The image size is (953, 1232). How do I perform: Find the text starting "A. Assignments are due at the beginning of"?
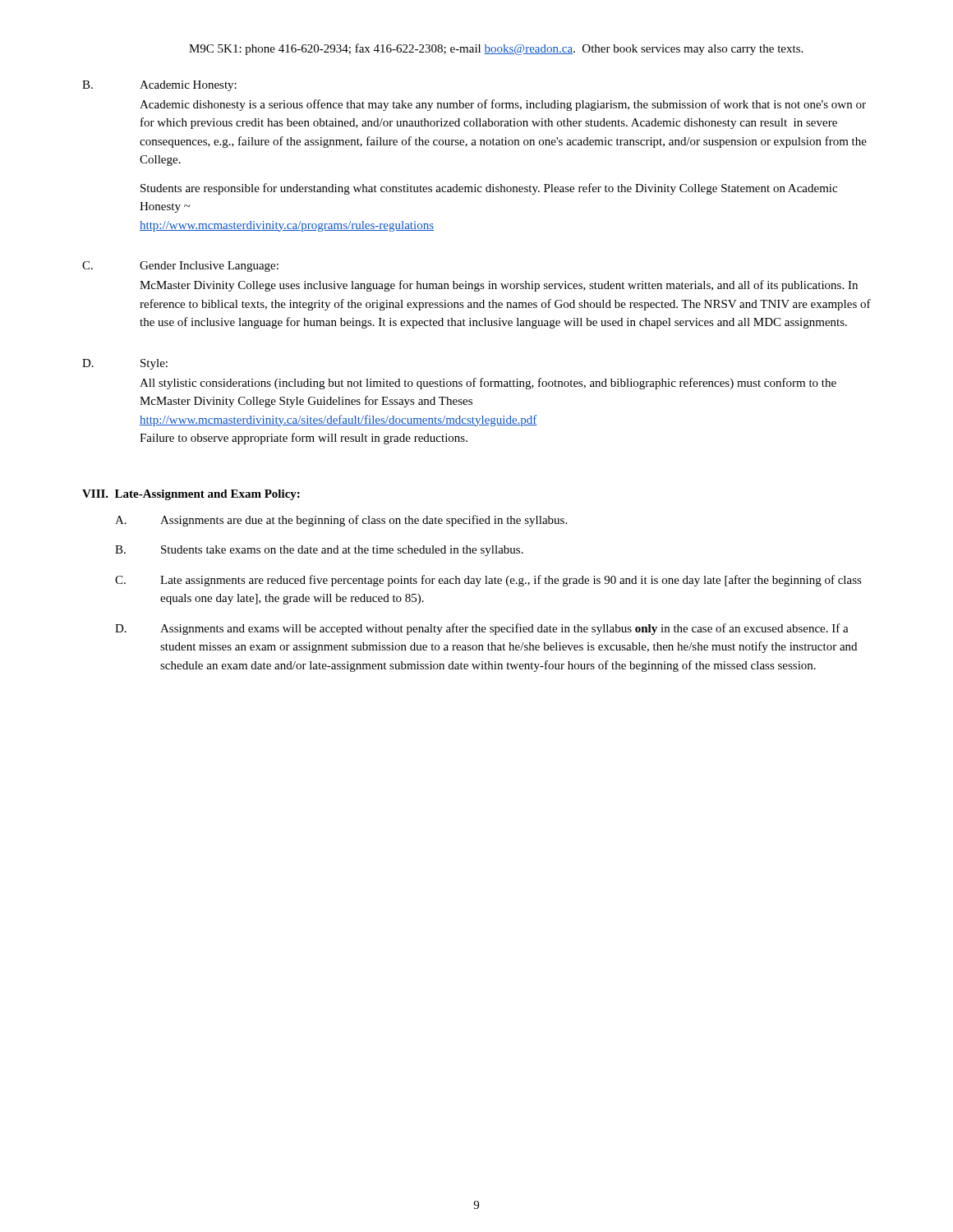point(497,520)
